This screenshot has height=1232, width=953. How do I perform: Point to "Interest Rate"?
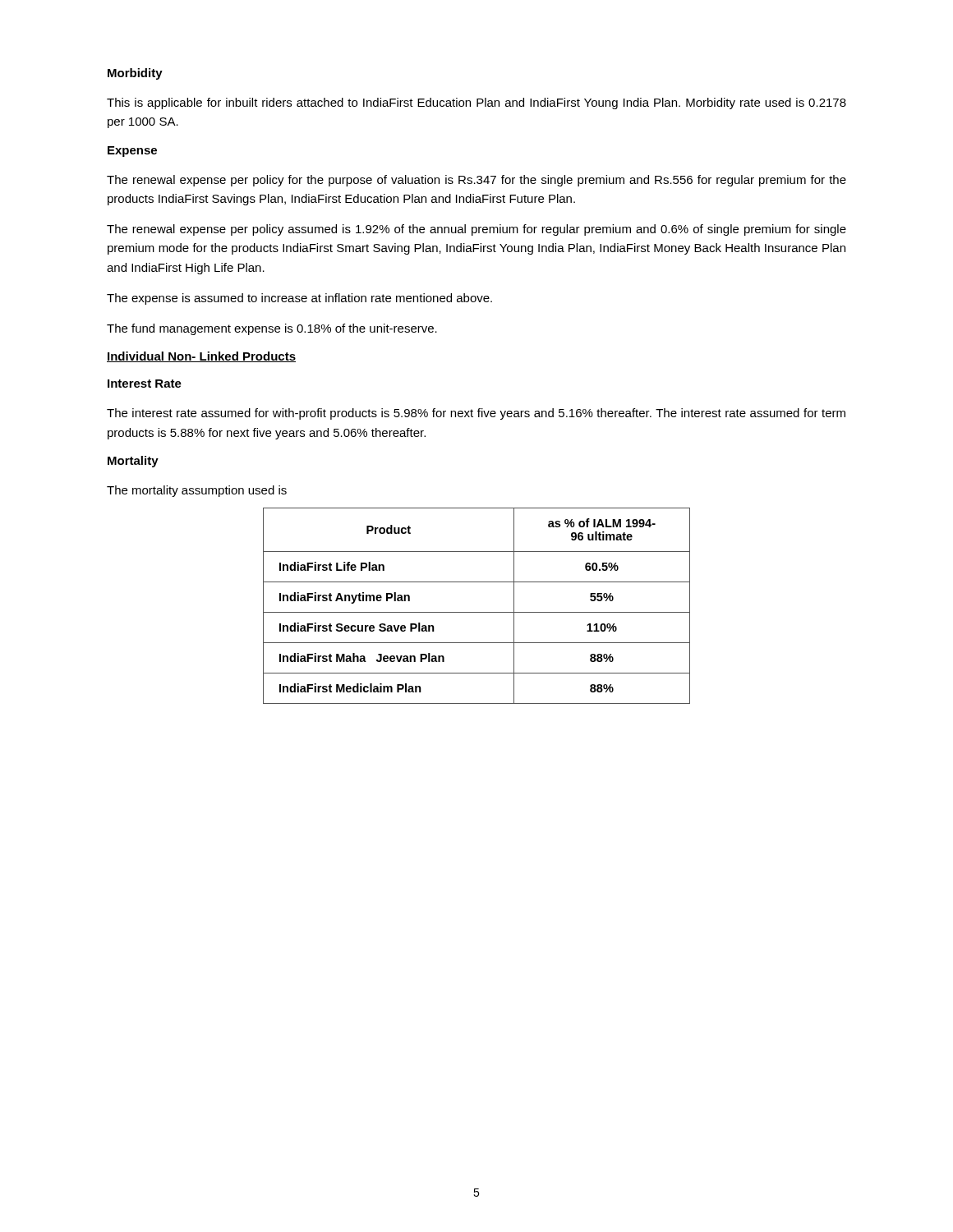[x=144, y=383]
